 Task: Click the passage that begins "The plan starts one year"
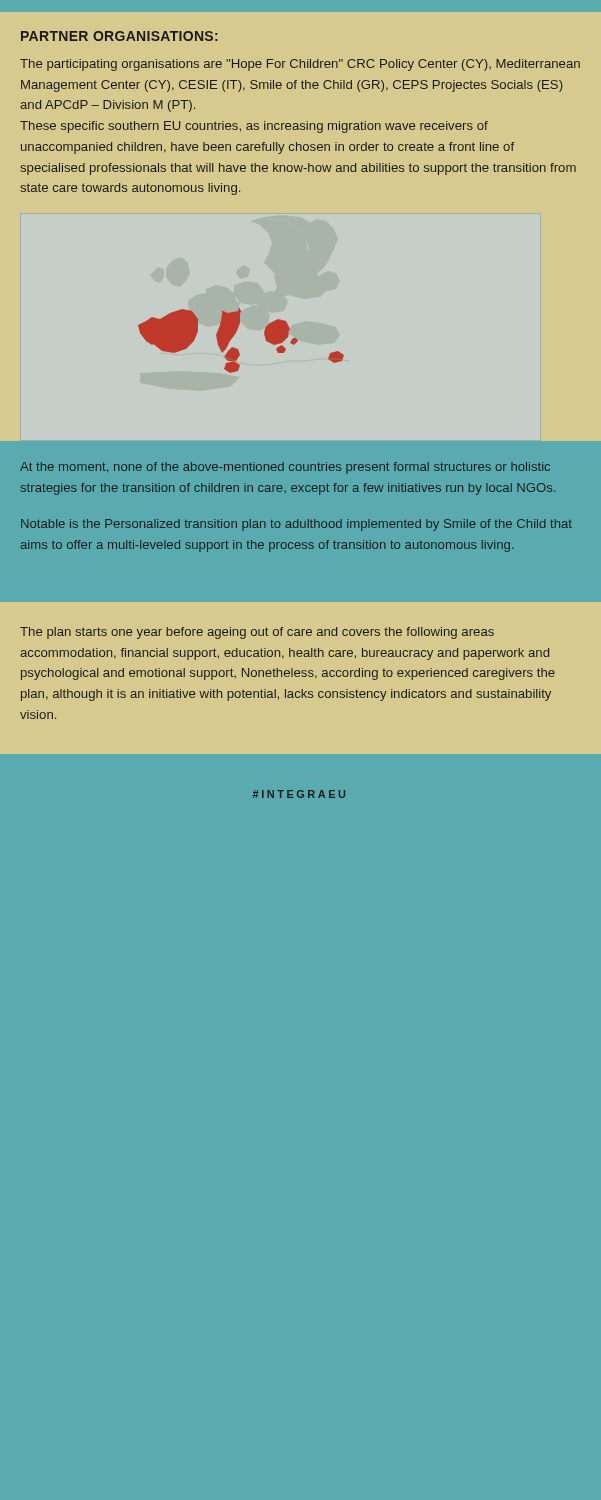[x=288, y=673]
